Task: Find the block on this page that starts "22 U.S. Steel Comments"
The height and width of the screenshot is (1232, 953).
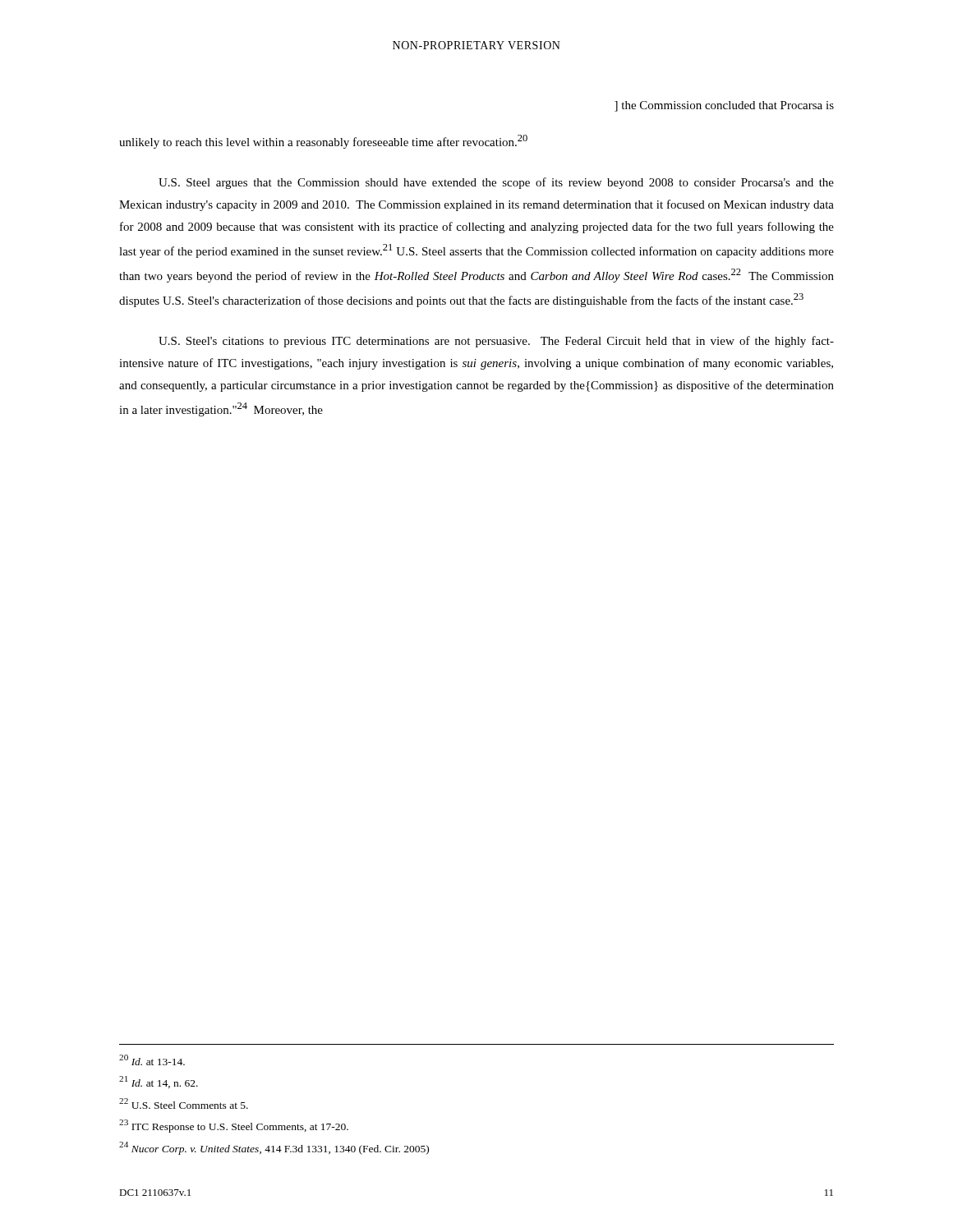Action: coord(184,1103)
